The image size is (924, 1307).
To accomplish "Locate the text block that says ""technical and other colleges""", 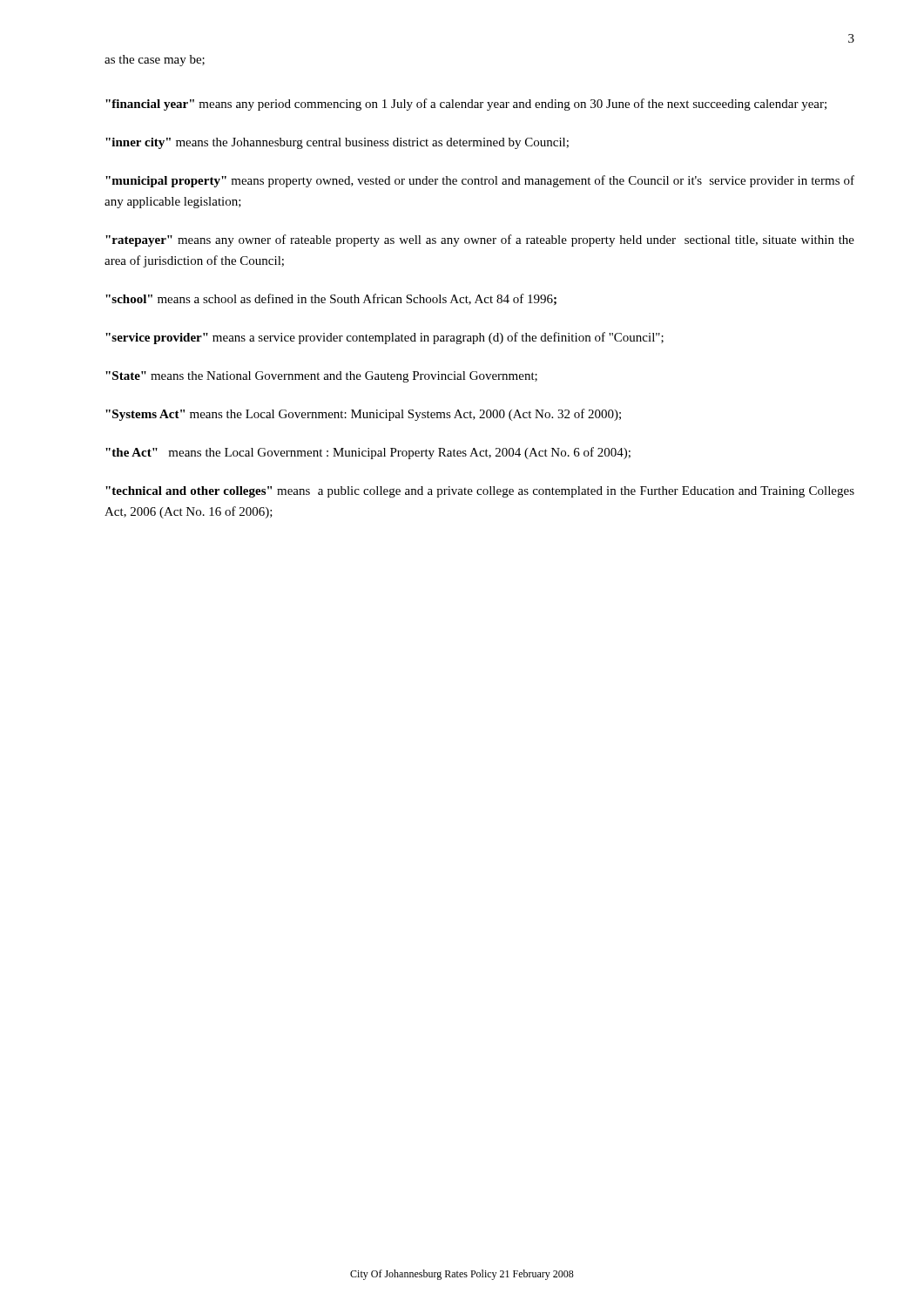I will pyautogui.click(x=479, y=501).
